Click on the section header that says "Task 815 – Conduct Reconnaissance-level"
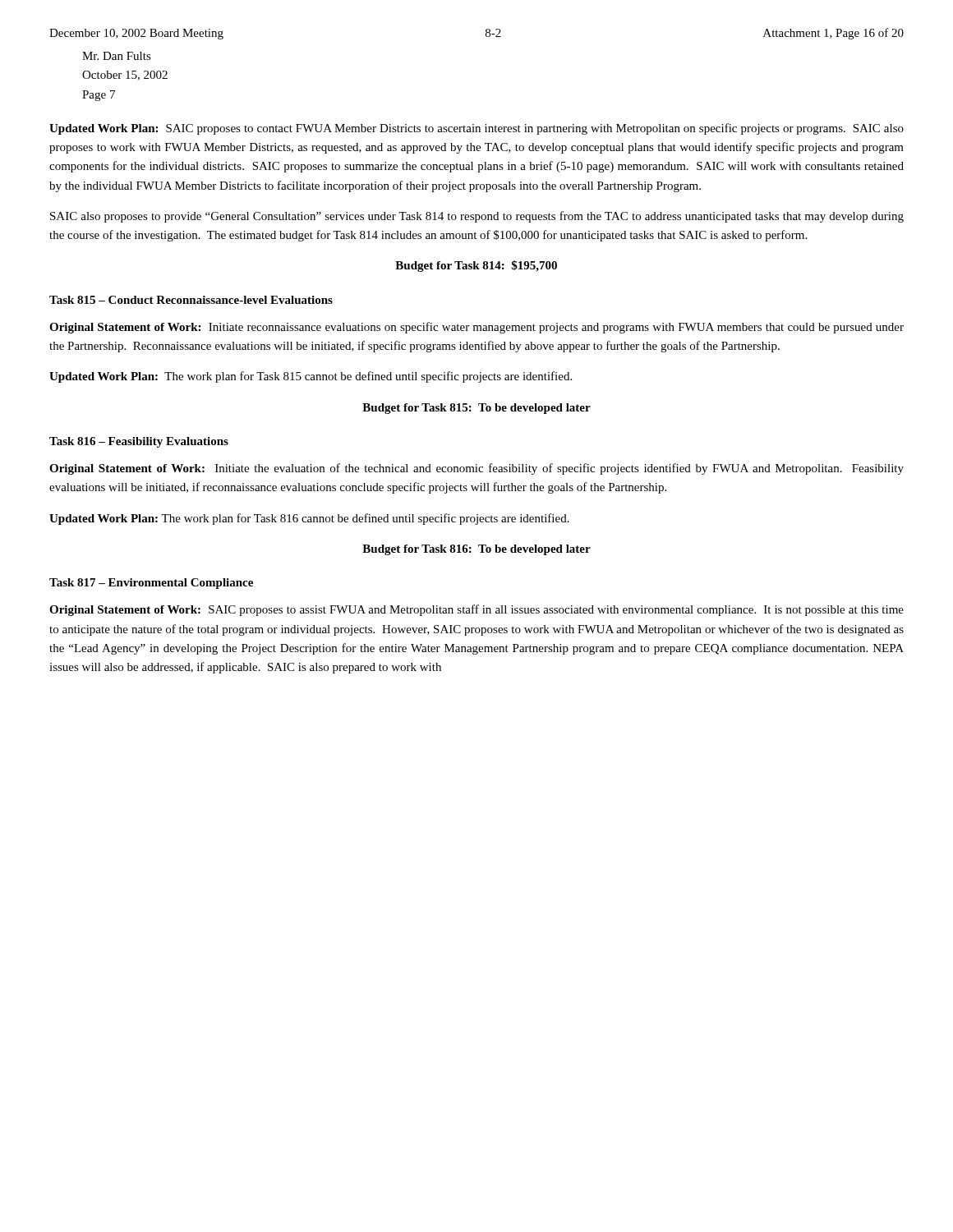This screenshot has width=953, height=1232. (x=191, y=299)
